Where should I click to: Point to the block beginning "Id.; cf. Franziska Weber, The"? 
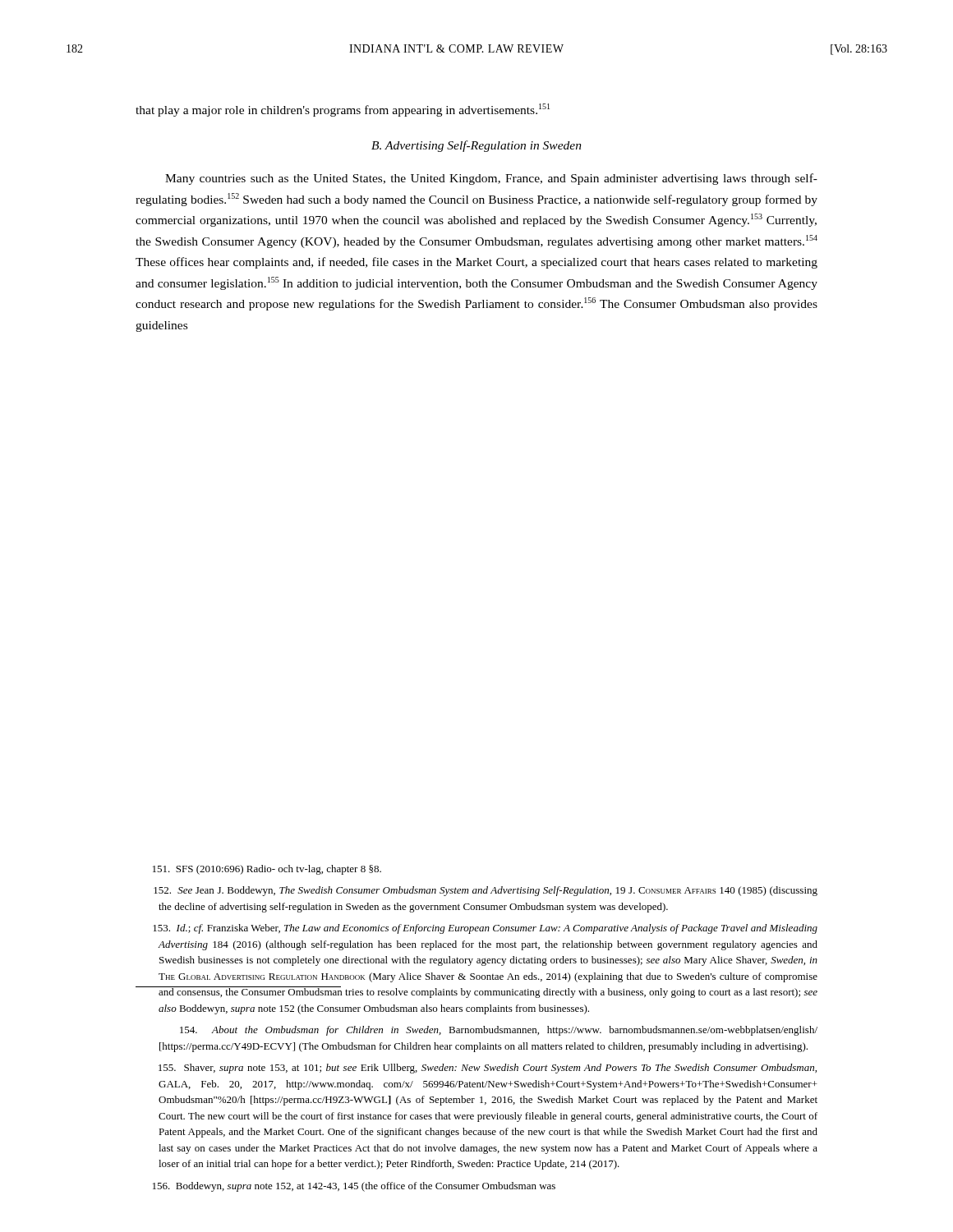[476, 968]
